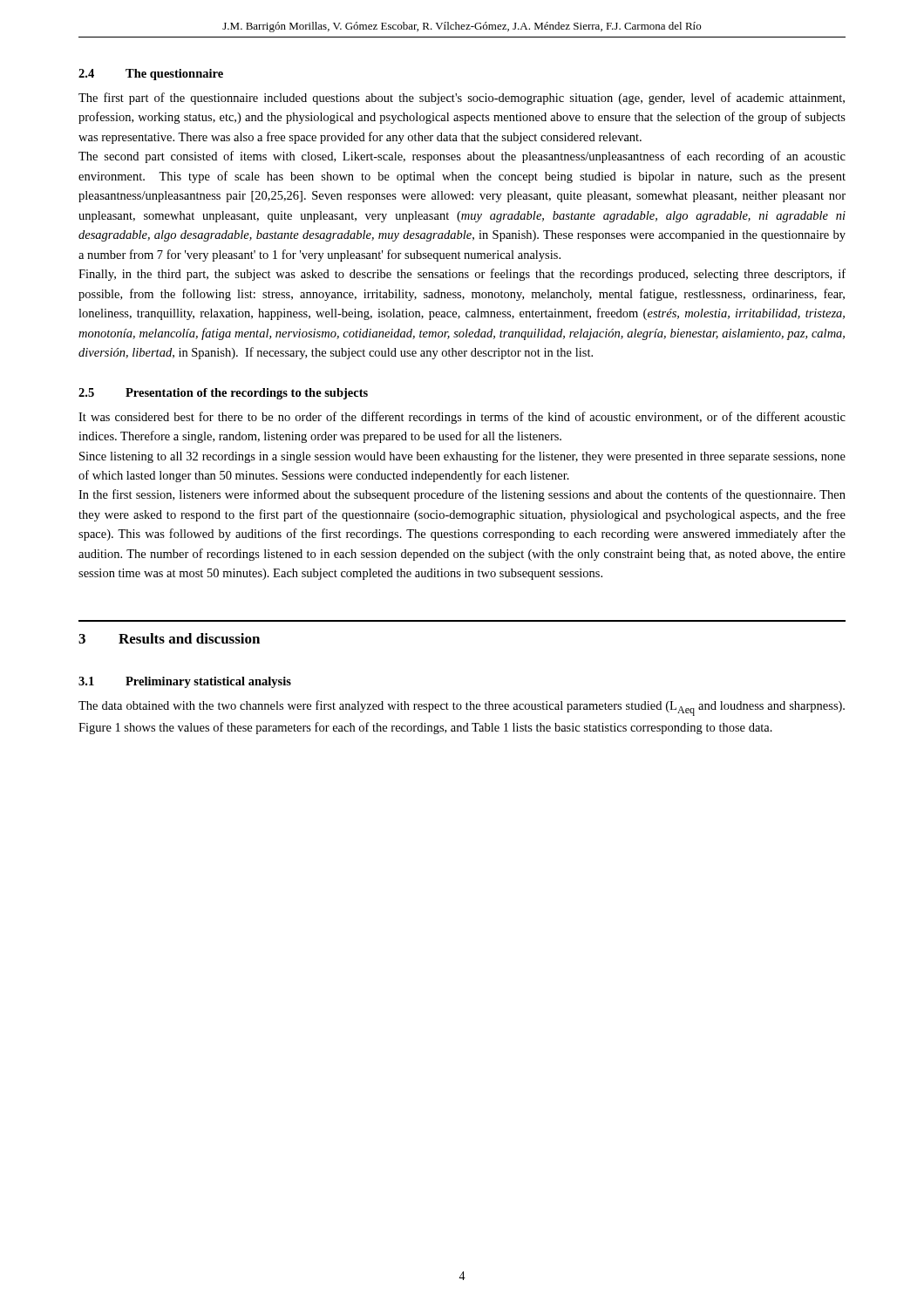Locate the text "3 Results and discussion"
The height and width of the screenshot is (1308, 924).
coord(169,639)
